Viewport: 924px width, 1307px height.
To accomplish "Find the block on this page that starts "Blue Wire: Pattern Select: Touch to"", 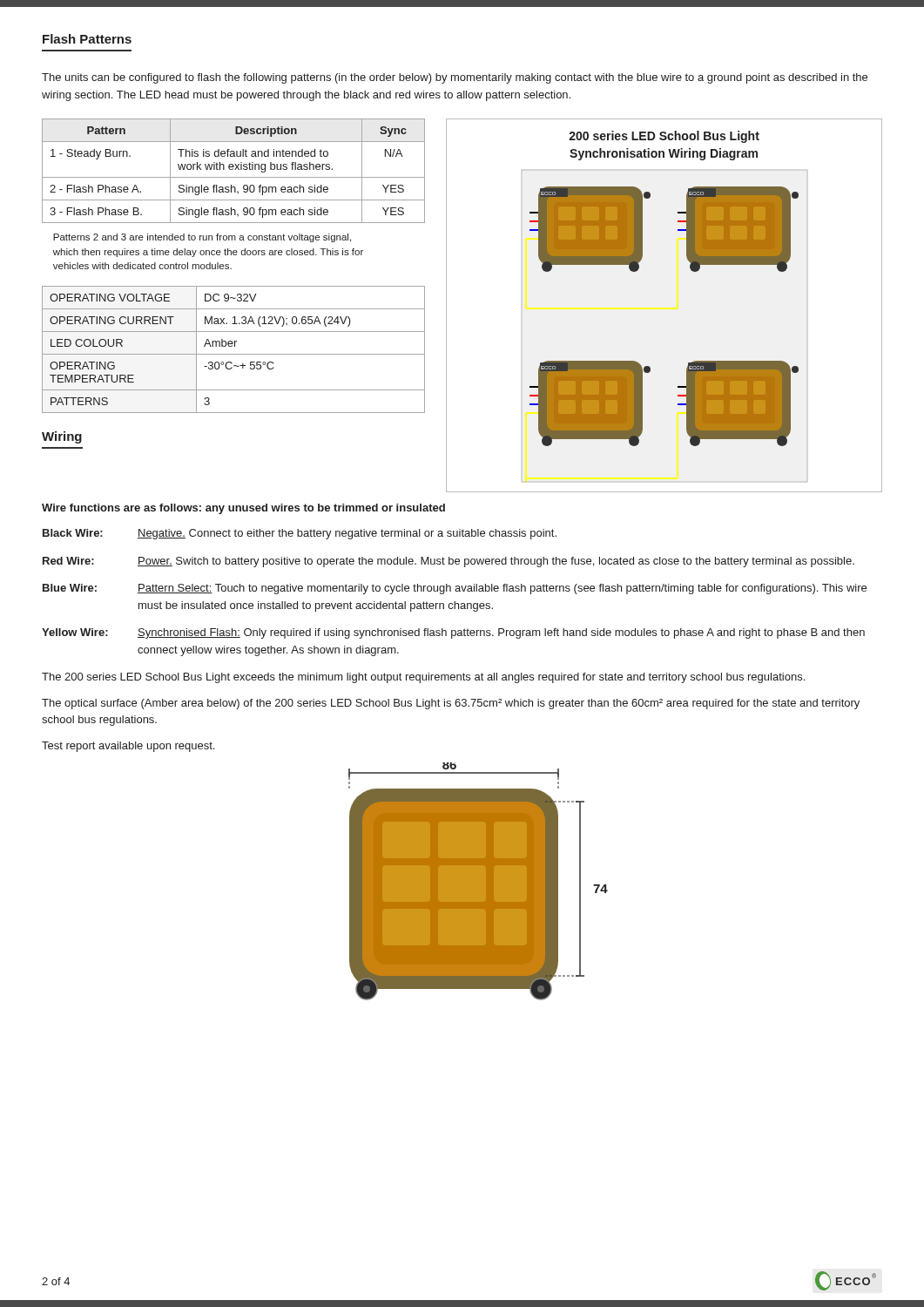I will pyautogui.click(x=462, y=597).
